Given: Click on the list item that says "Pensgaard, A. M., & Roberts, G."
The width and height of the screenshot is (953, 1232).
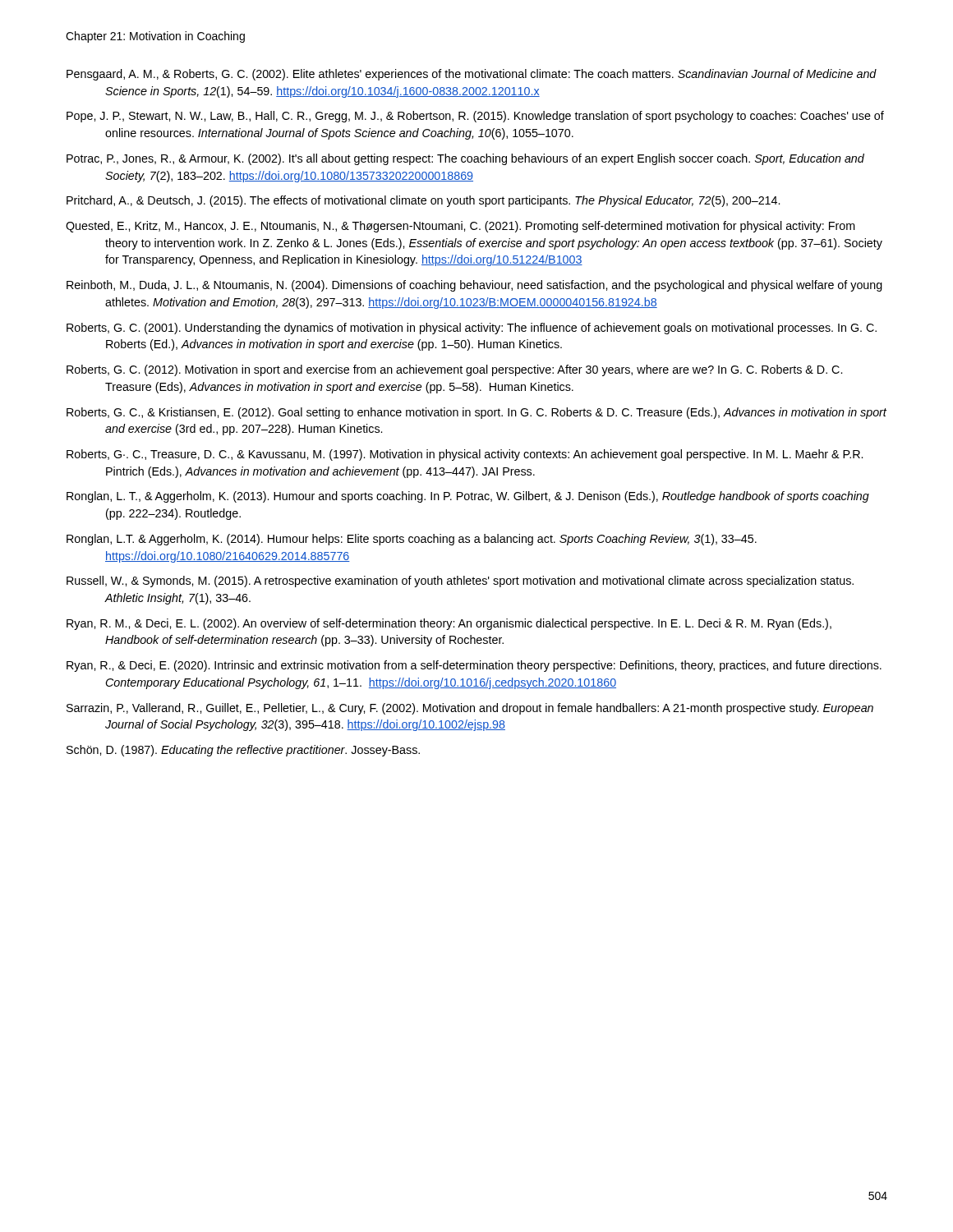Looking at the screenshot, I should [471, 82].
